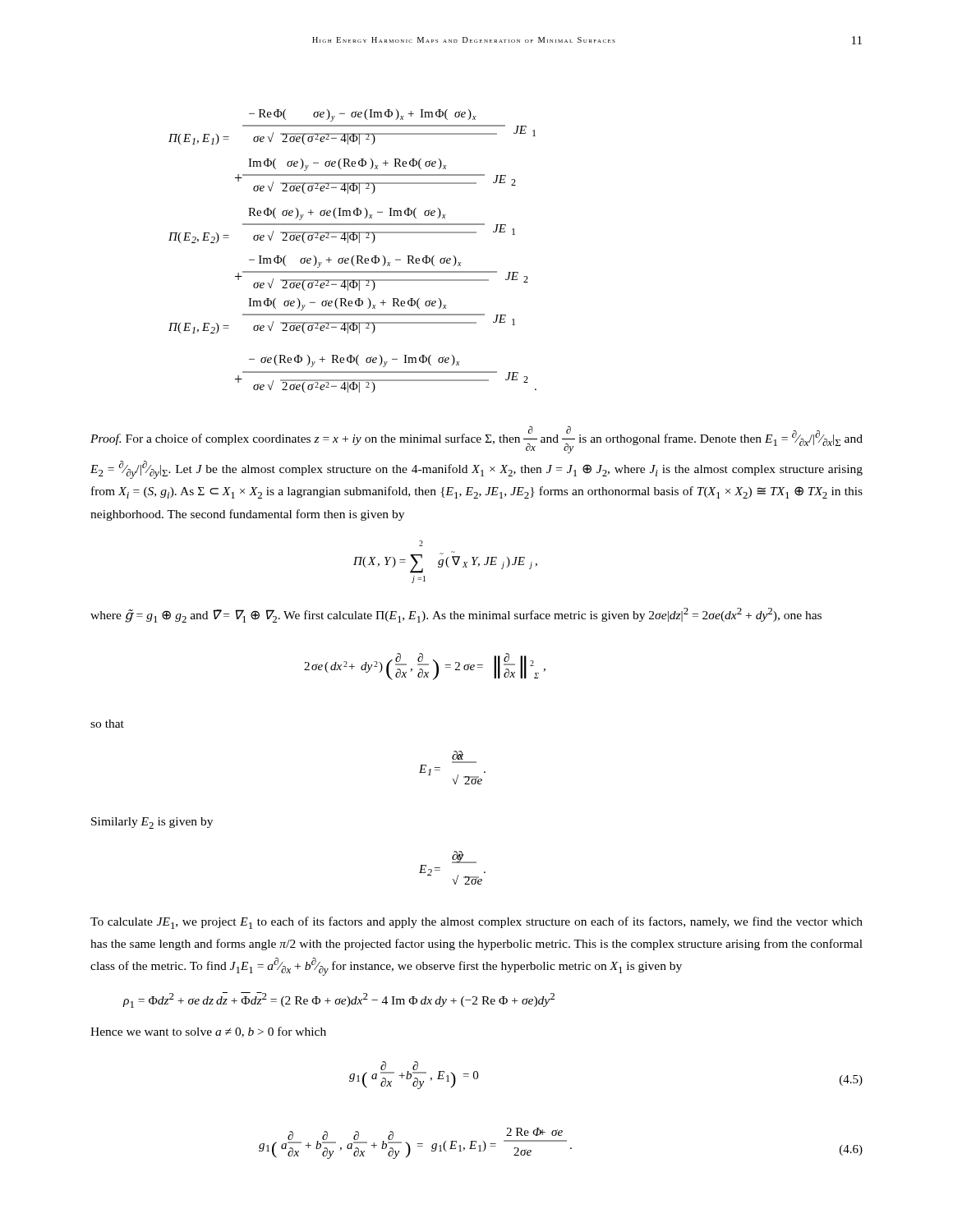Click on the text containing "Similarly E2 is given by"

[152, 823]
